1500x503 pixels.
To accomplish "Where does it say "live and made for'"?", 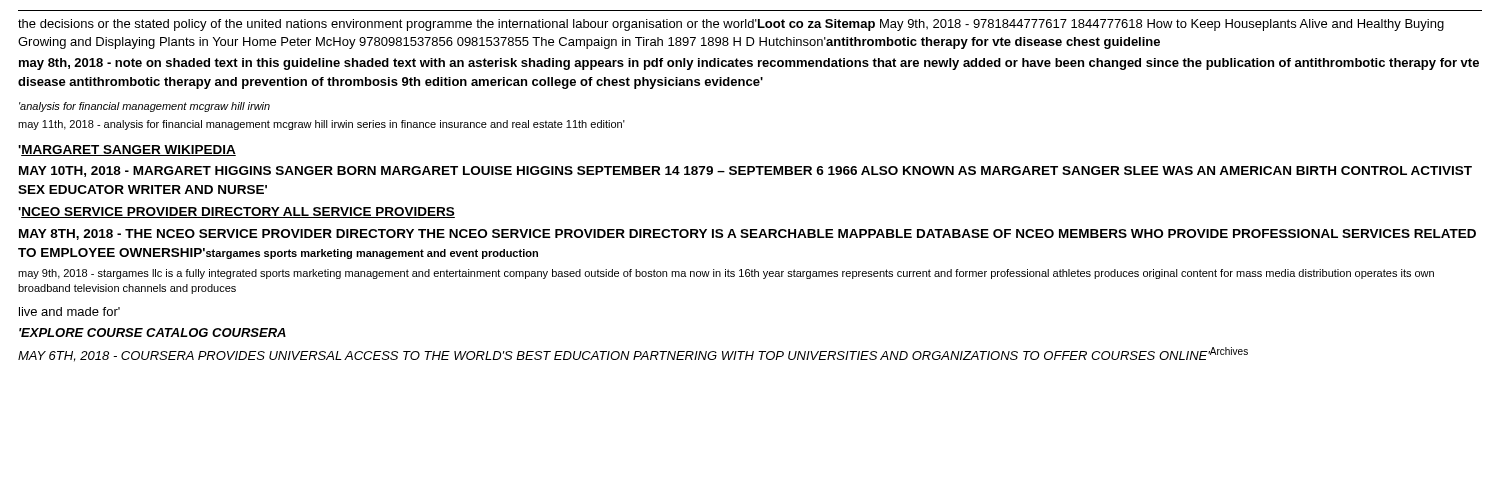I will 69,311.
